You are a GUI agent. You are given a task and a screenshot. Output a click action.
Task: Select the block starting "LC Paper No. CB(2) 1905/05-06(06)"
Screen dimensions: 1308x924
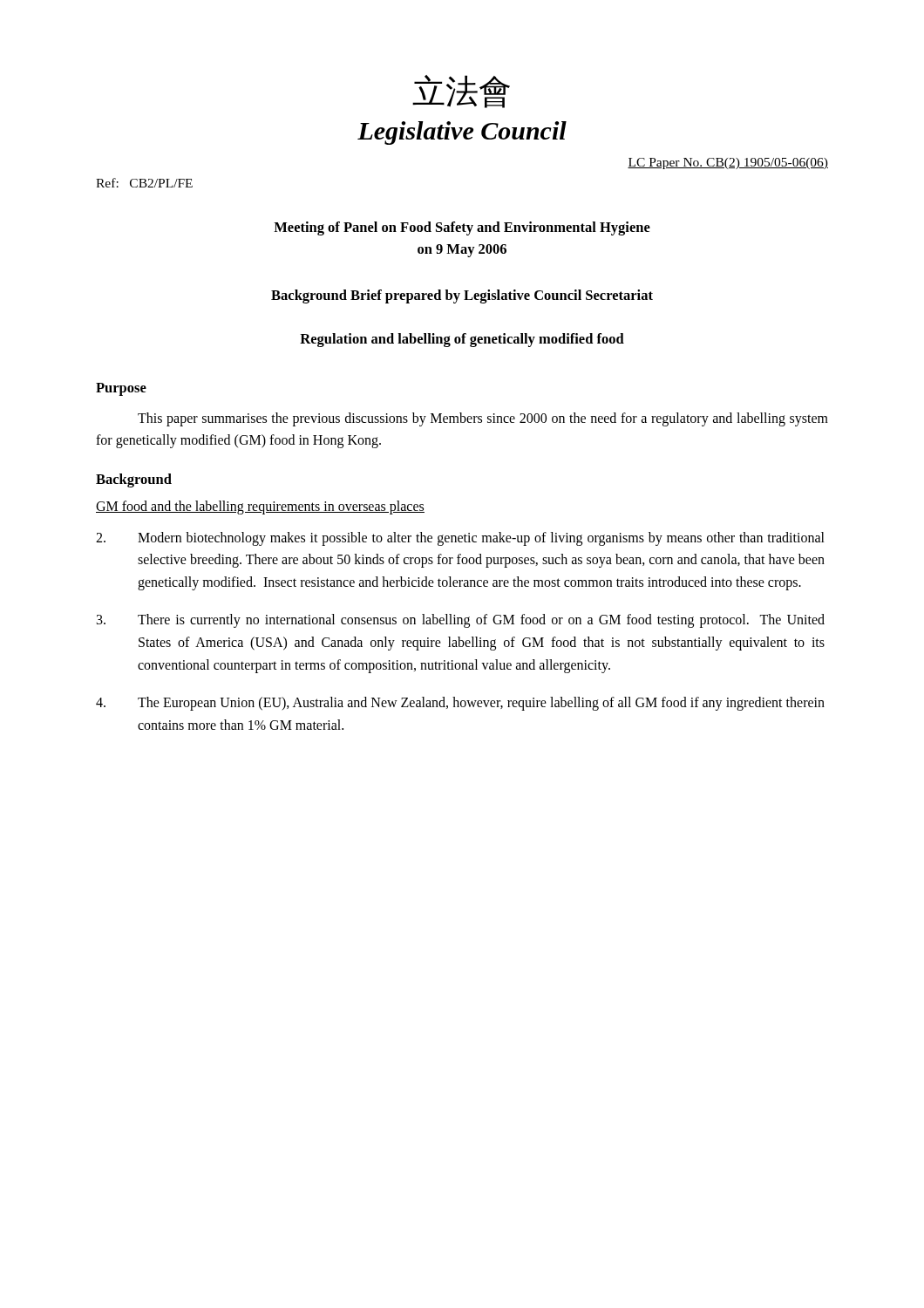pos(728,162)
